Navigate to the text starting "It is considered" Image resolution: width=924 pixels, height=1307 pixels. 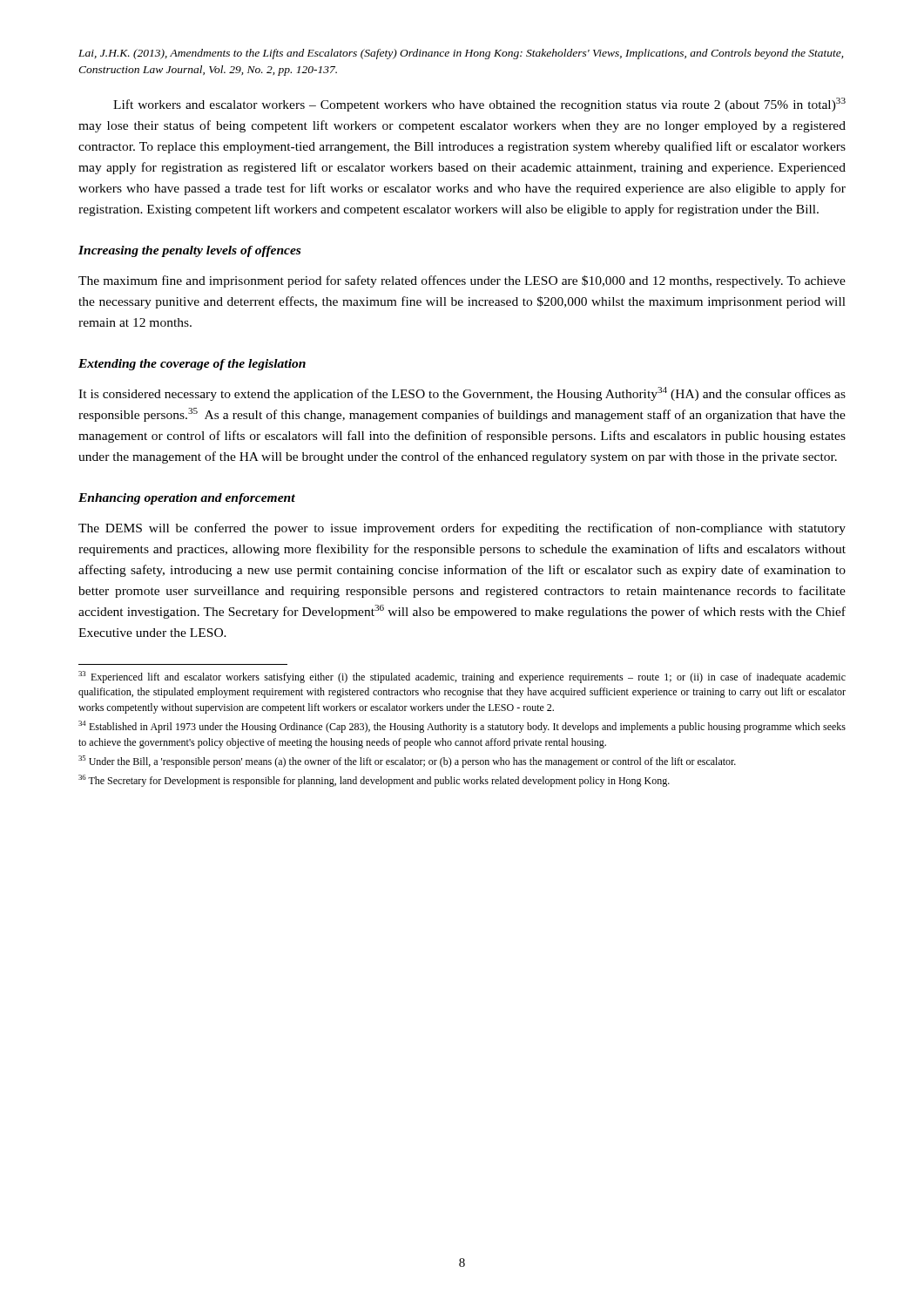point(462,424)
